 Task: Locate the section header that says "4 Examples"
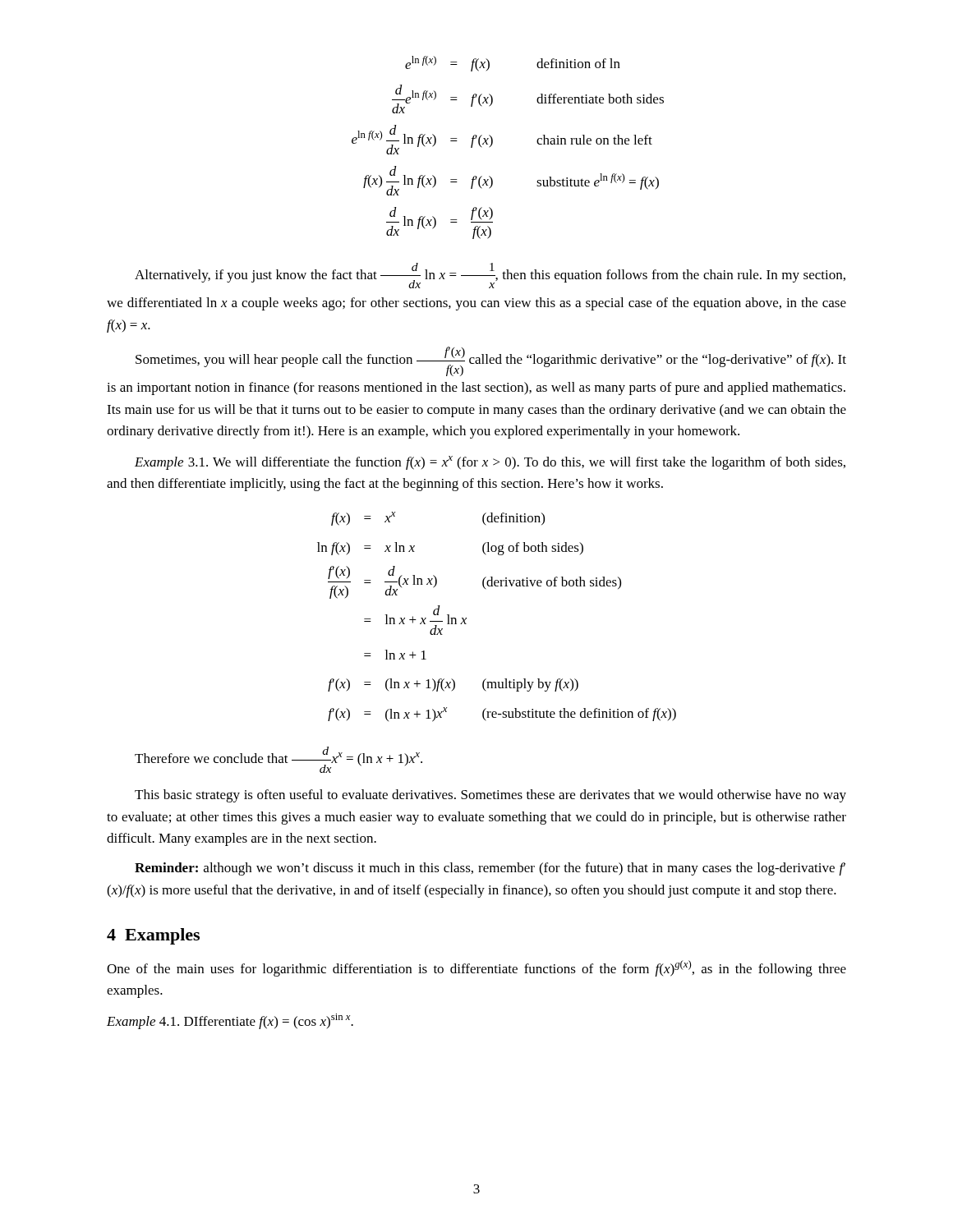[154, 934]
